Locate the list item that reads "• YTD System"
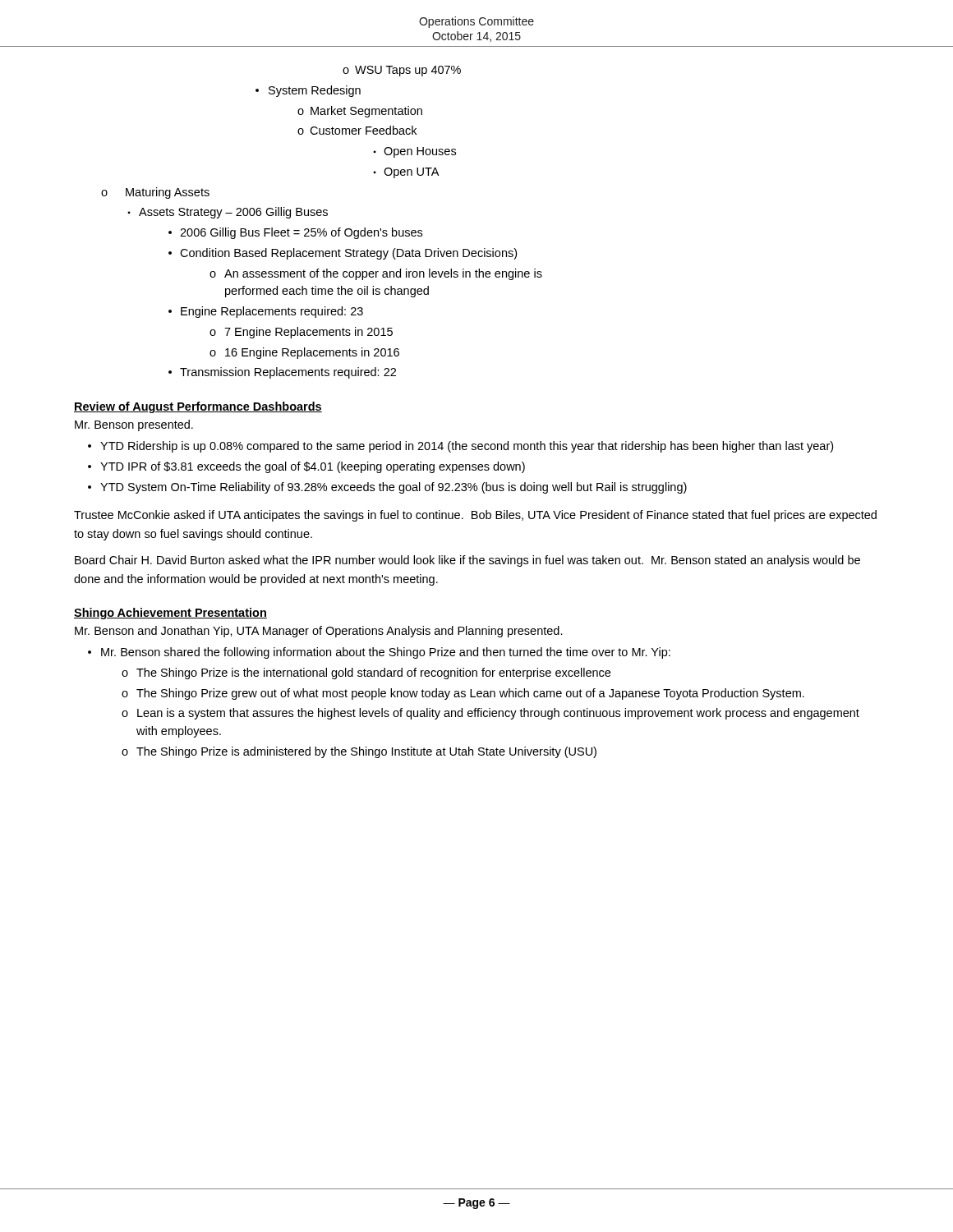The width and height of the screenshot is (953, 1232). (476, 487)
